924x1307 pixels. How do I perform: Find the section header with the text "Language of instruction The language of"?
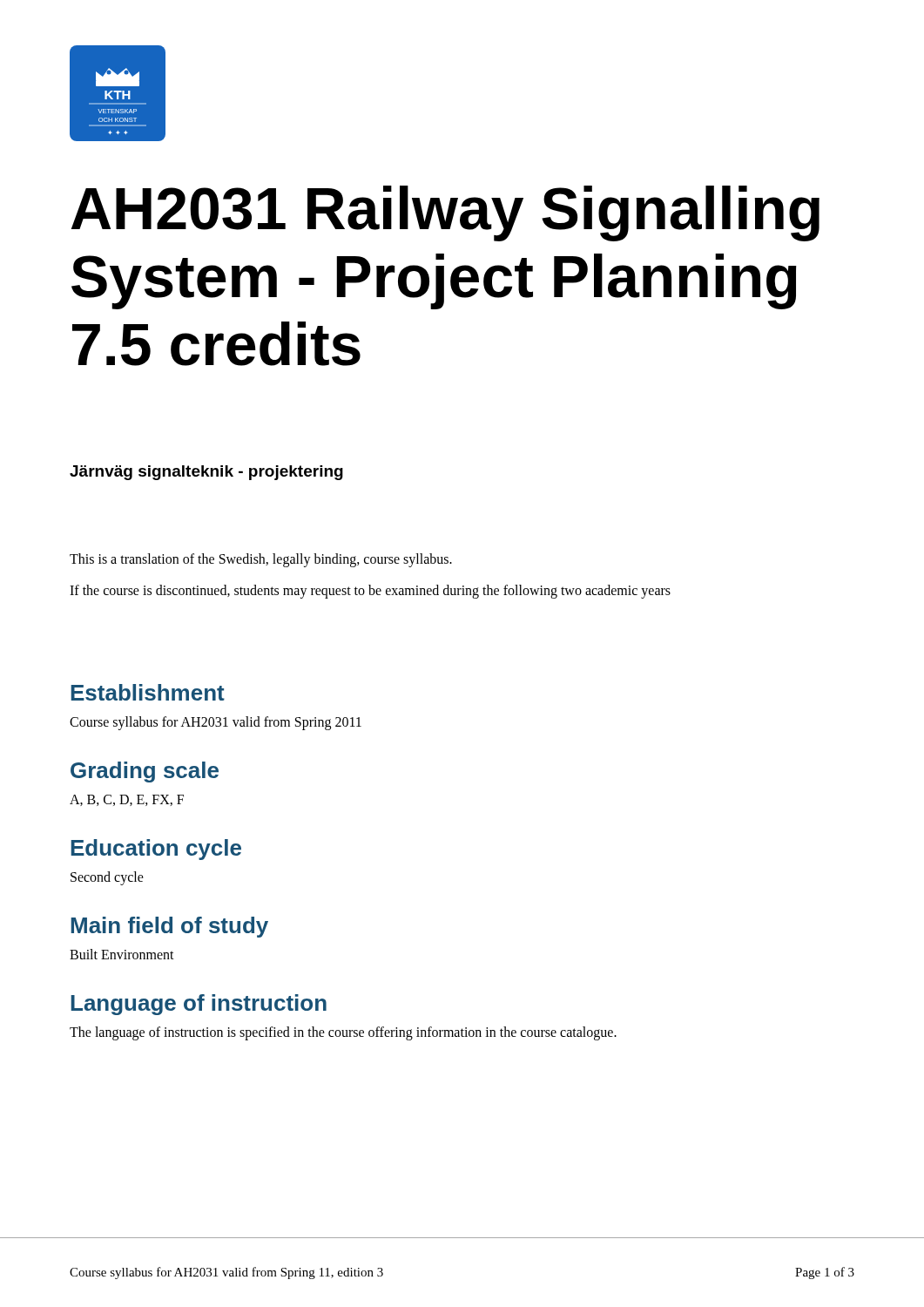pos(462,1016)
